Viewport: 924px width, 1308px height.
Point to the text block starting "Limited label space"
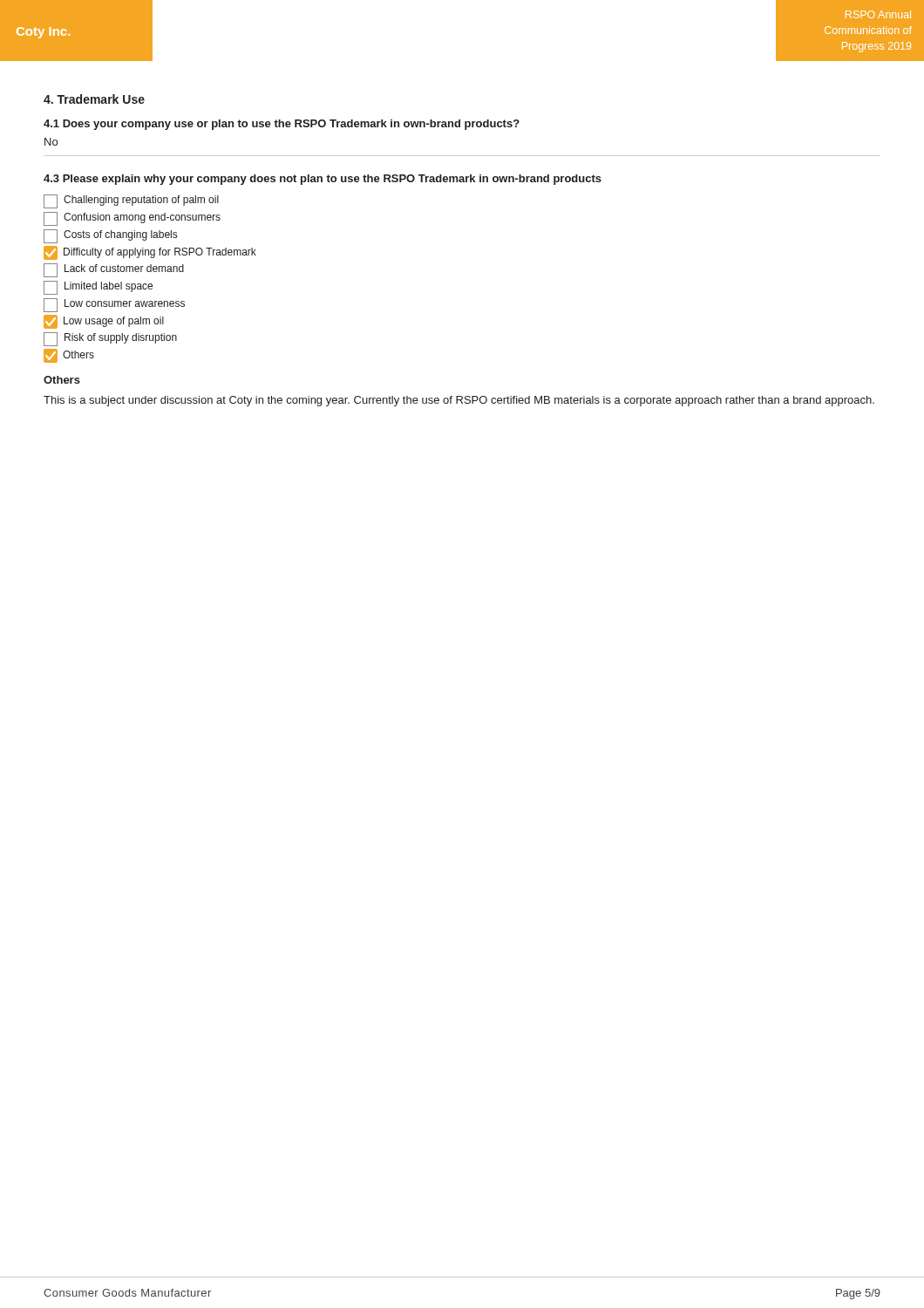pos(98,287)
